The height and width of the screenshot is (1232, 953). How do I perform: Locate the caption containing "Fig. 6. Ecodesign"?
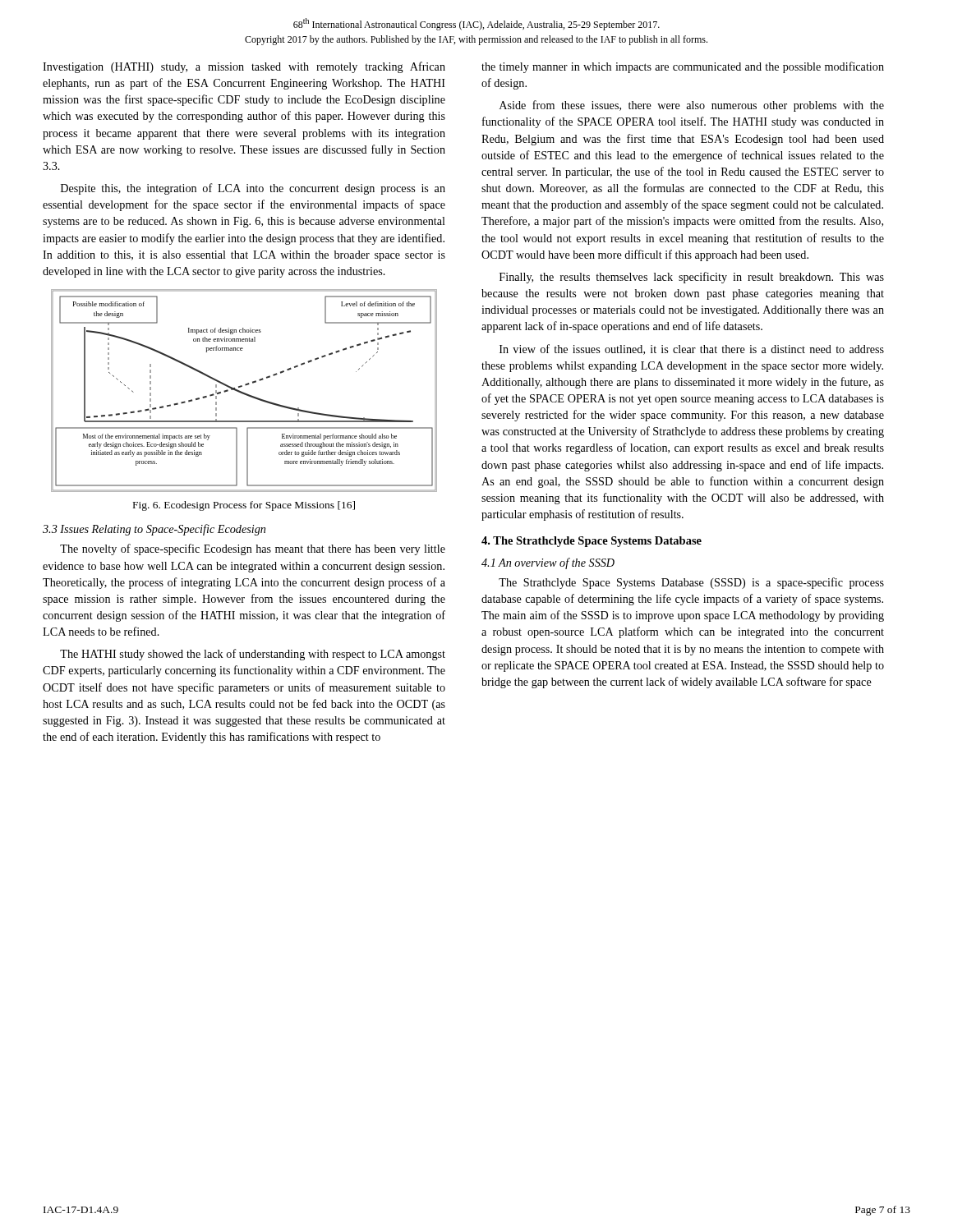(x=244, y=505)
